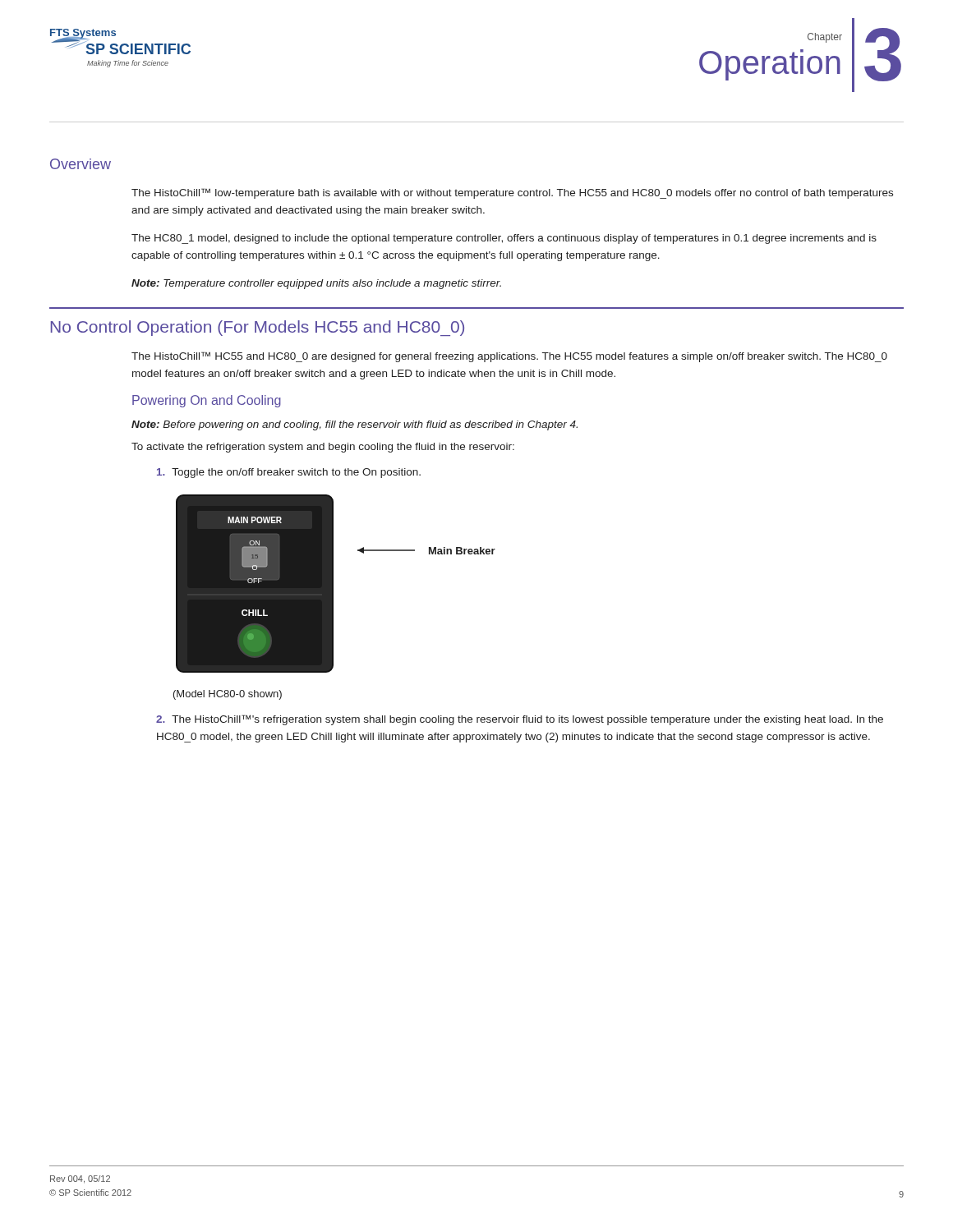The width and height of the screenshot is (953, 1232).
Task: Click on the text block that says "Note: Temperature controller equipped units also include a"
Action: (317, 283)
